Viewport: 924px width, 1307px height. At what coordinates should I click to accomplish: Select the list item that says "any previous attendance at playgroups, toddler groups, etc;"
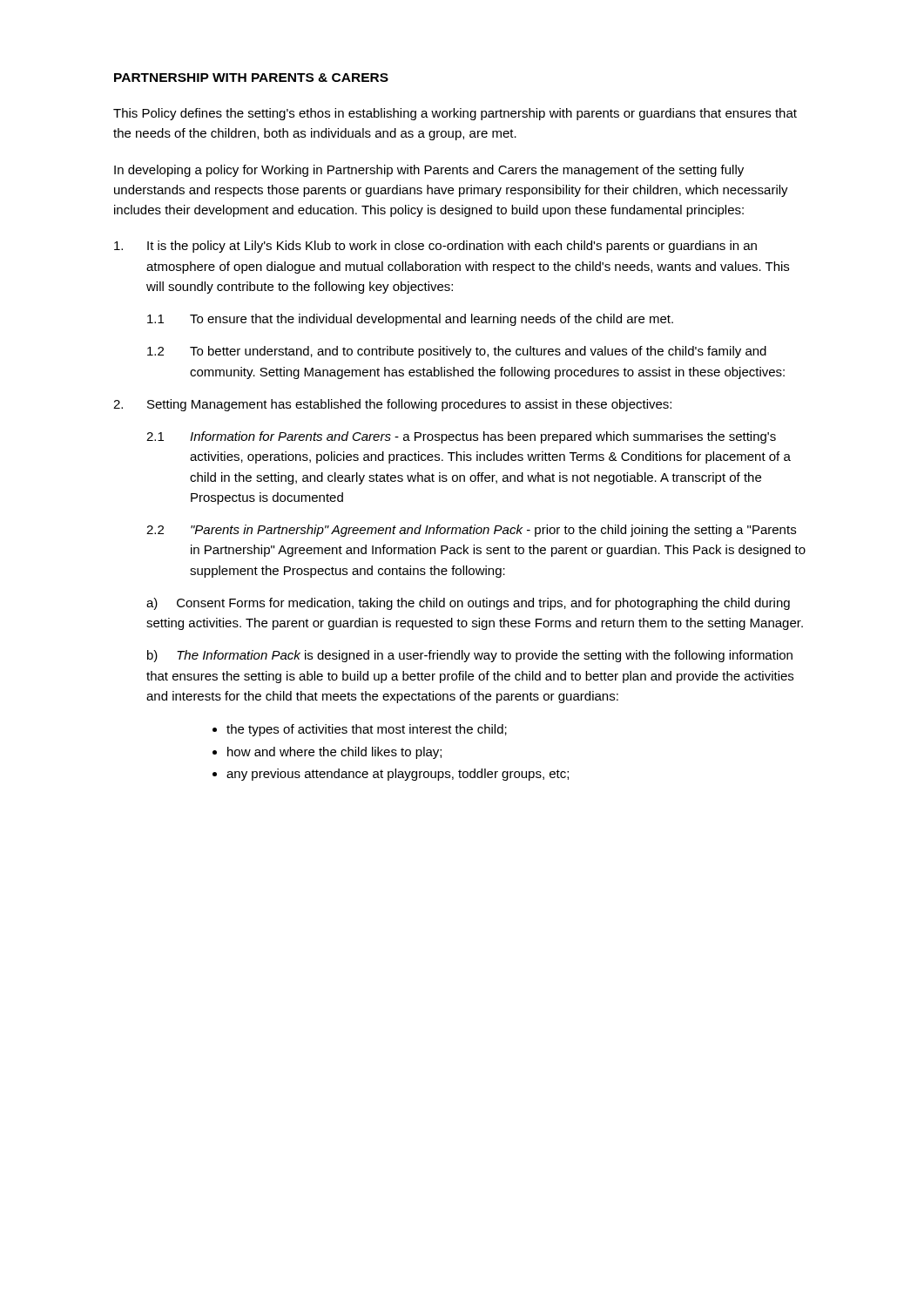pyautogui.click(x=398, y=773)
